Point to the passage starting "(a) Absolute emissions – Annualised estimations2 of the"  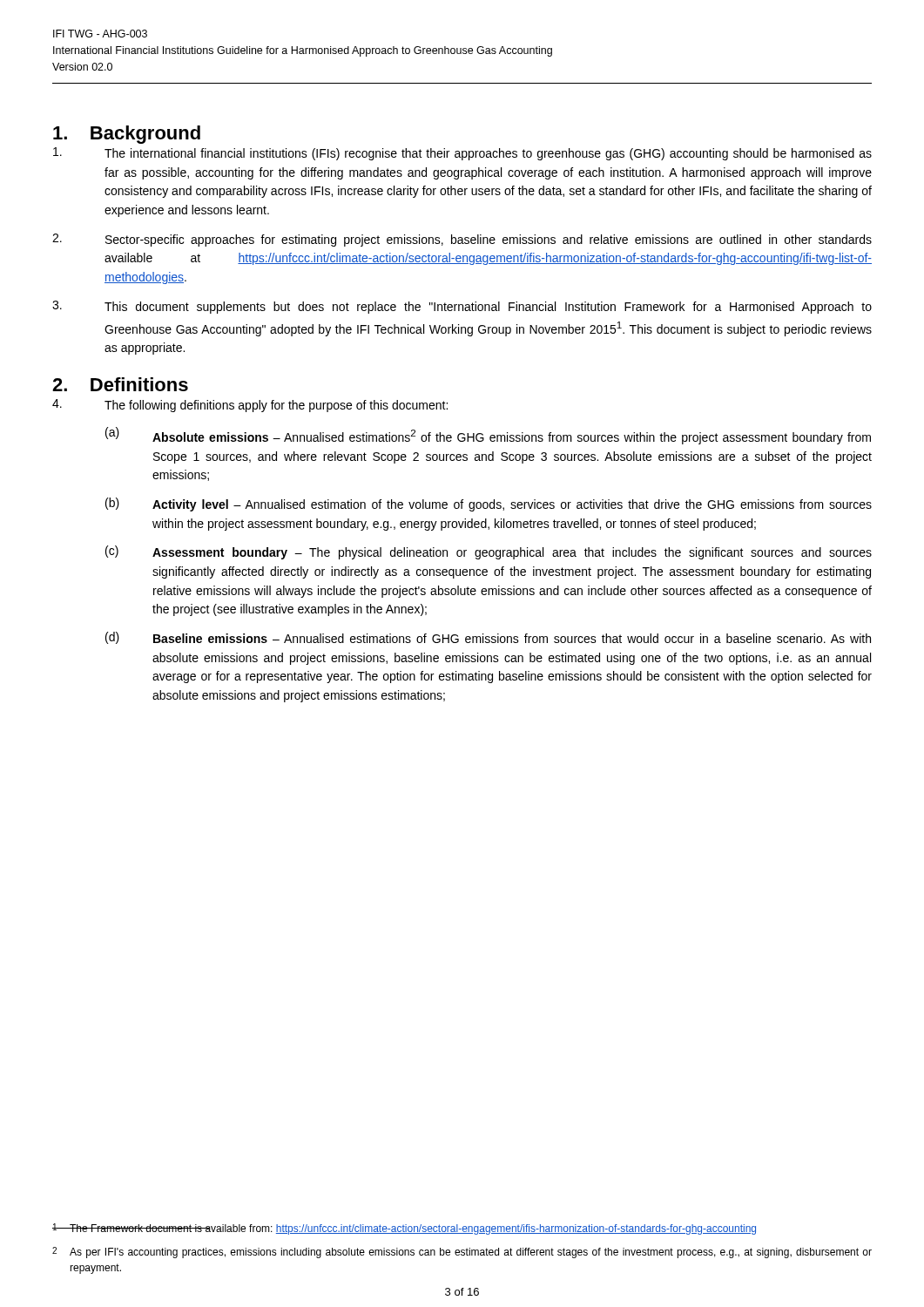pos(488,455)
